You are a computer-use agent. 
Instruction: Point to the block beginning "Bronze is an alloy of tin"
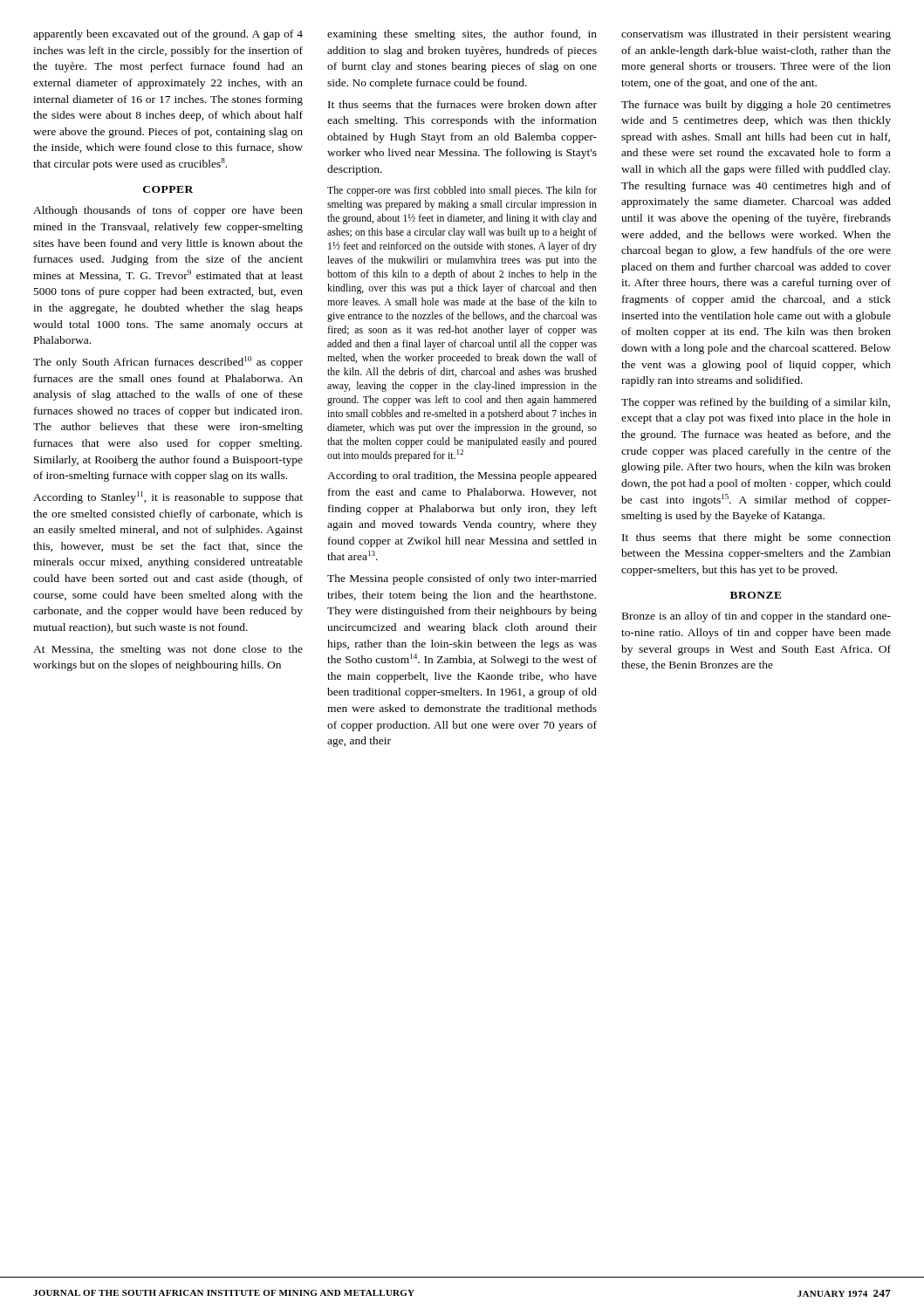pyautogui.click(x=756, y=641)
